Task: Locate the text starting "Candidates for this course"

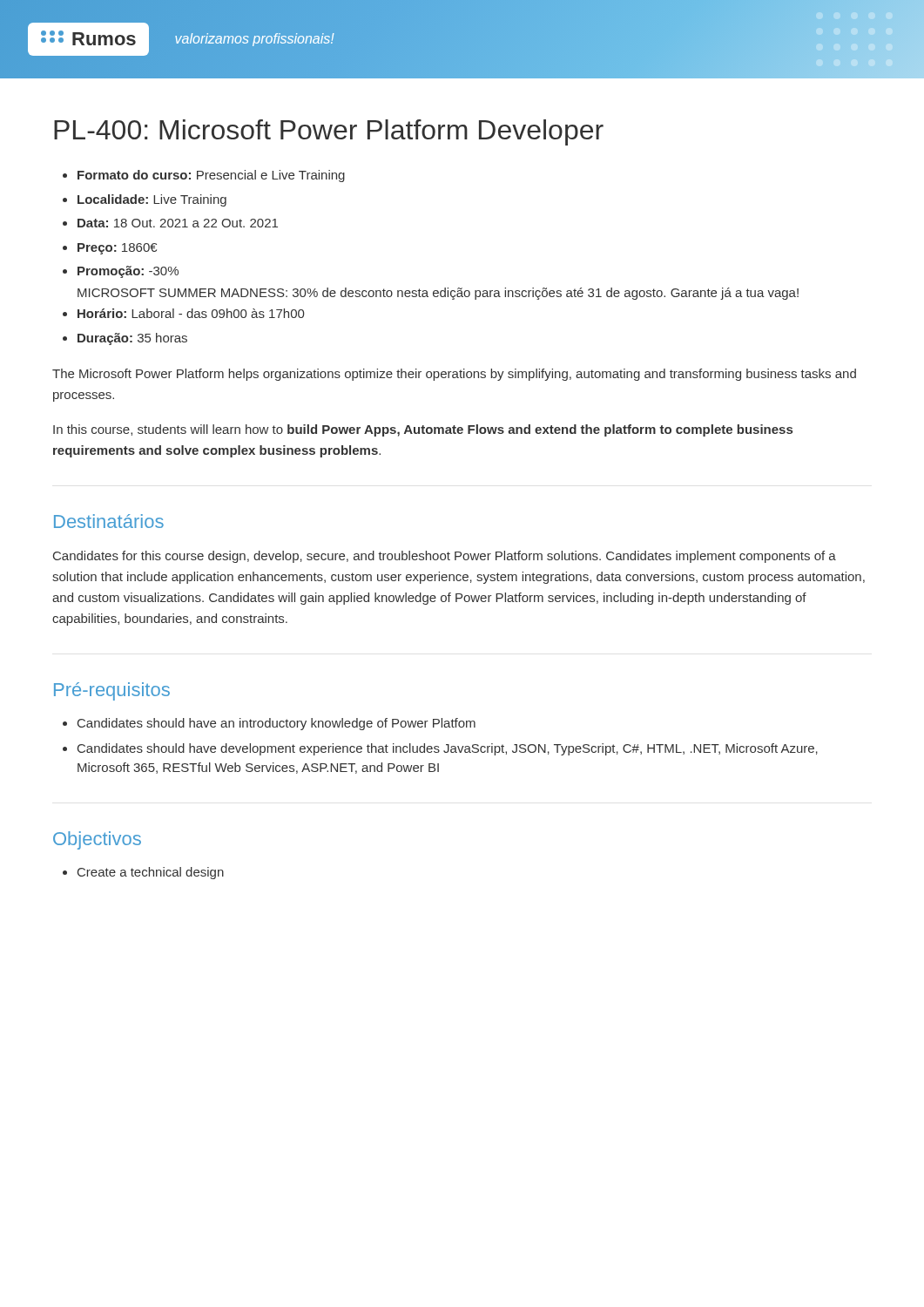Action: point(462,588)
